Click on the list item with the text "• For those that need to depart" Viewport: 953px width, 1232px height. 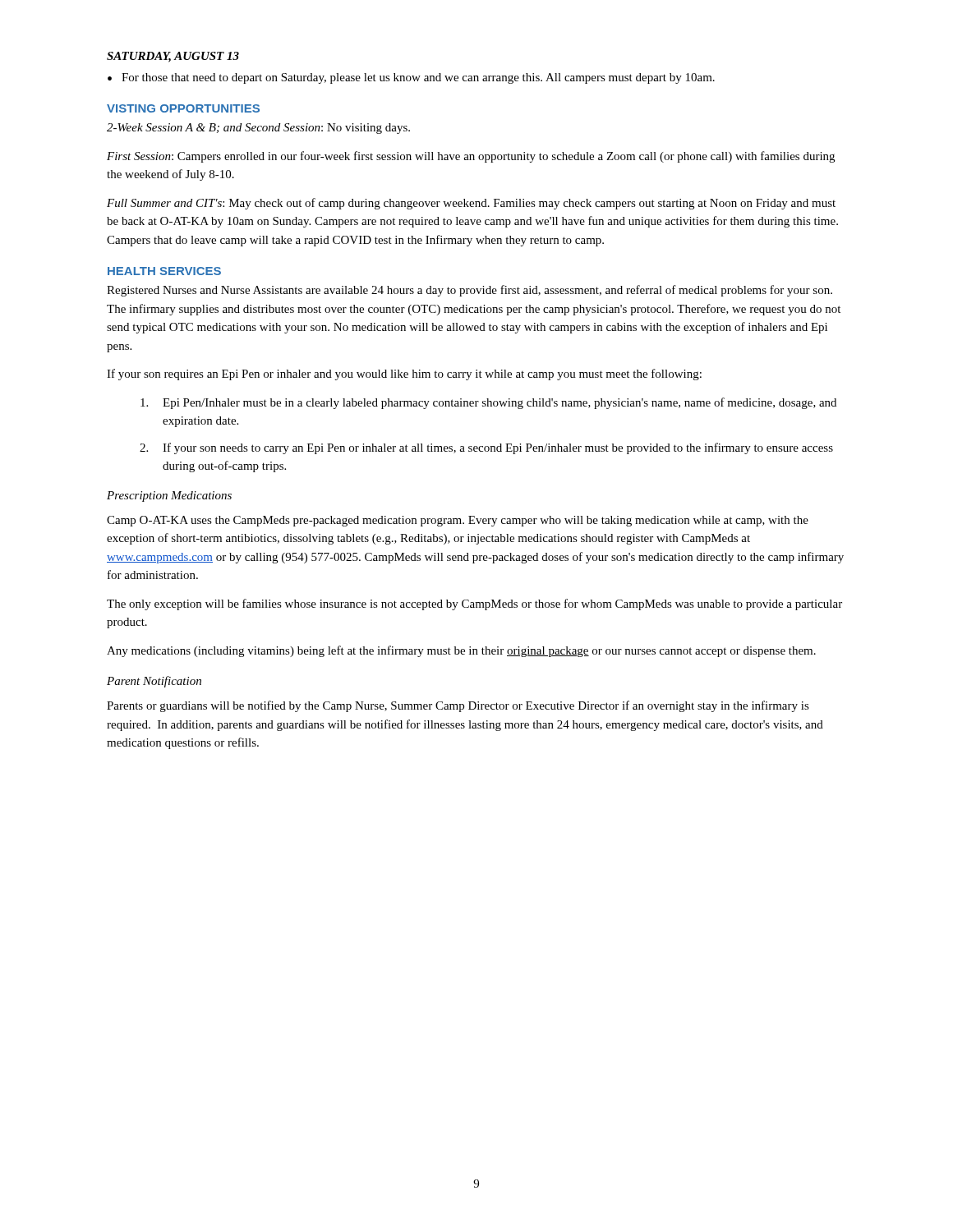[476, 79]
